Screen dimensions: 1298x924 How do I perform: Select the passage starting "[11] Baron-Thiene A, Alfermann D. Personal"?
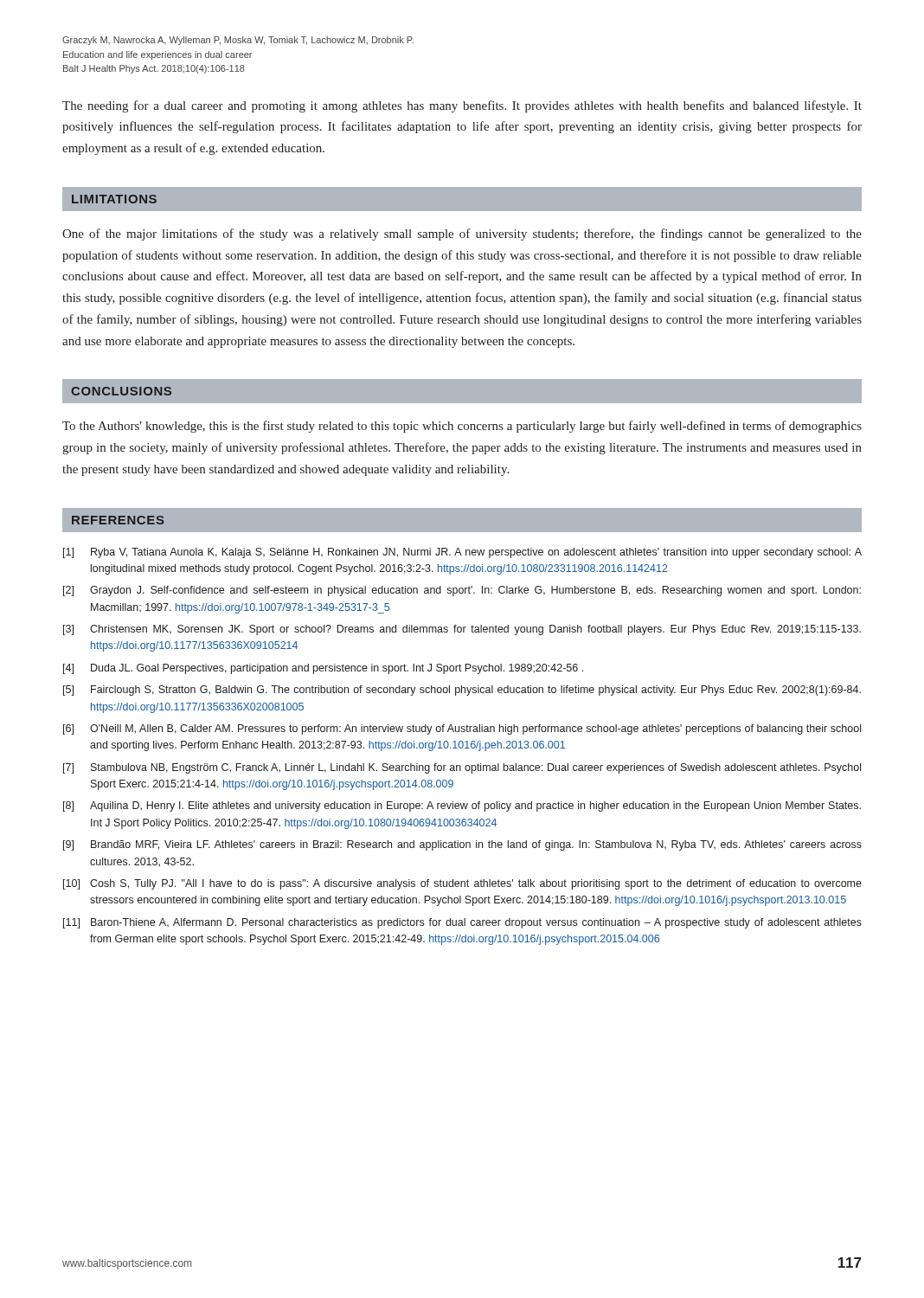(x=462, y=931)
